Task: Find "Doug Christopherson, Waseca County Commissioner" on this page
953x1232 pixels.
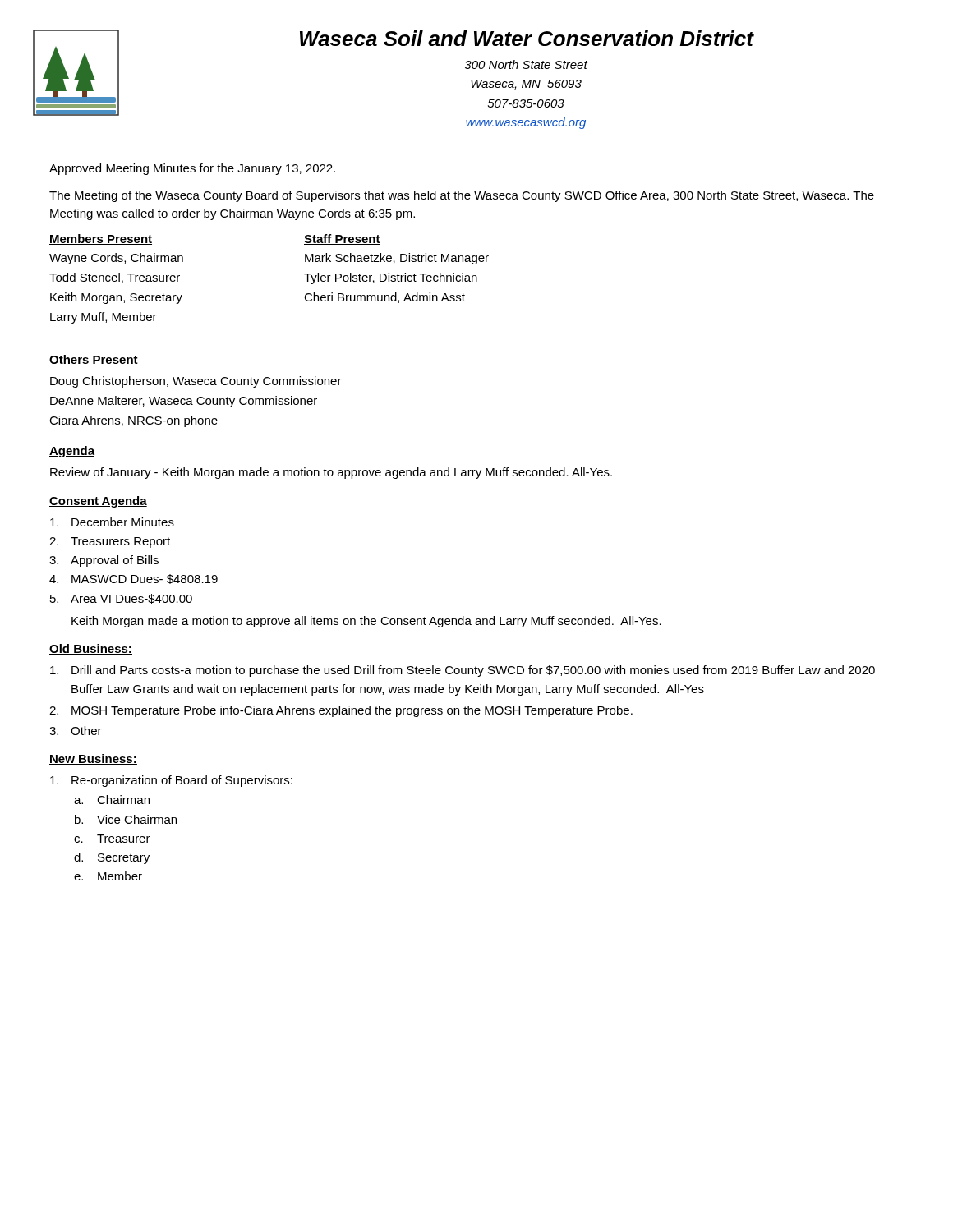Action: [x=195, y=380]
